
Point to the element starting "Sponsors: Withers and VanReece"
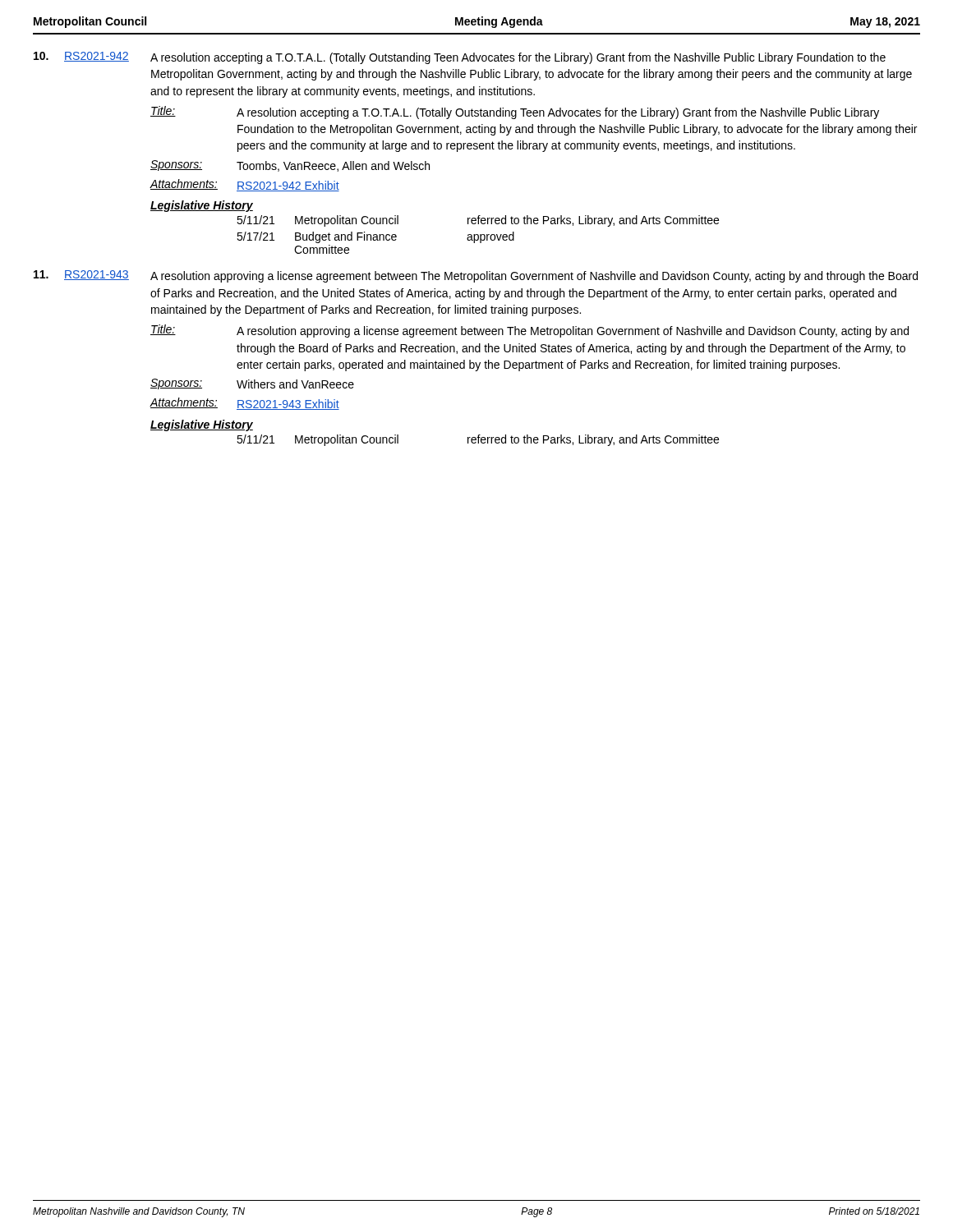click(252, 384)
